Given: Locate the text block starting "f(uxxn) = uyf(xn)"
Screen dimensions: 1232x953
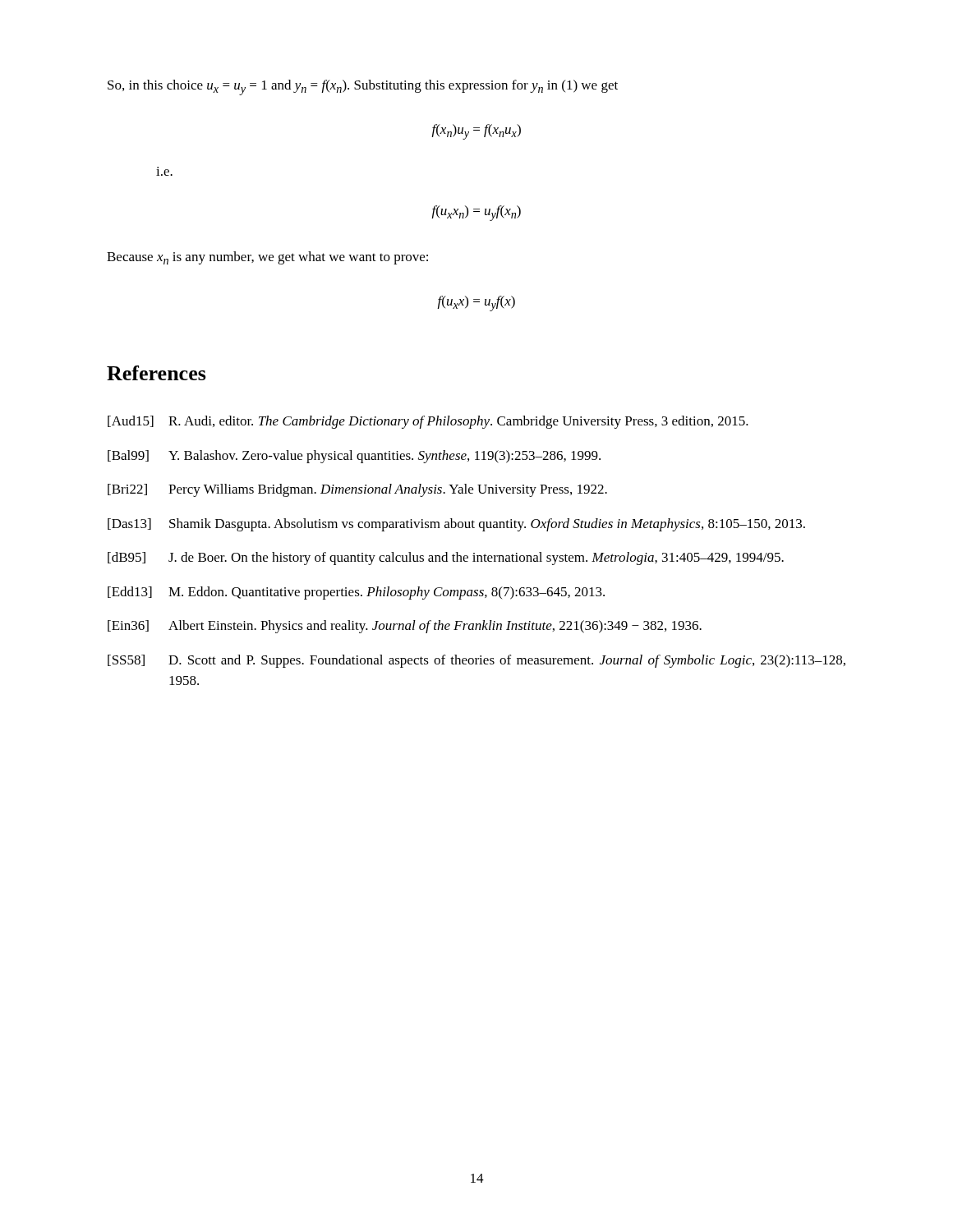Looking at the screenshot, I should (476, 212).
